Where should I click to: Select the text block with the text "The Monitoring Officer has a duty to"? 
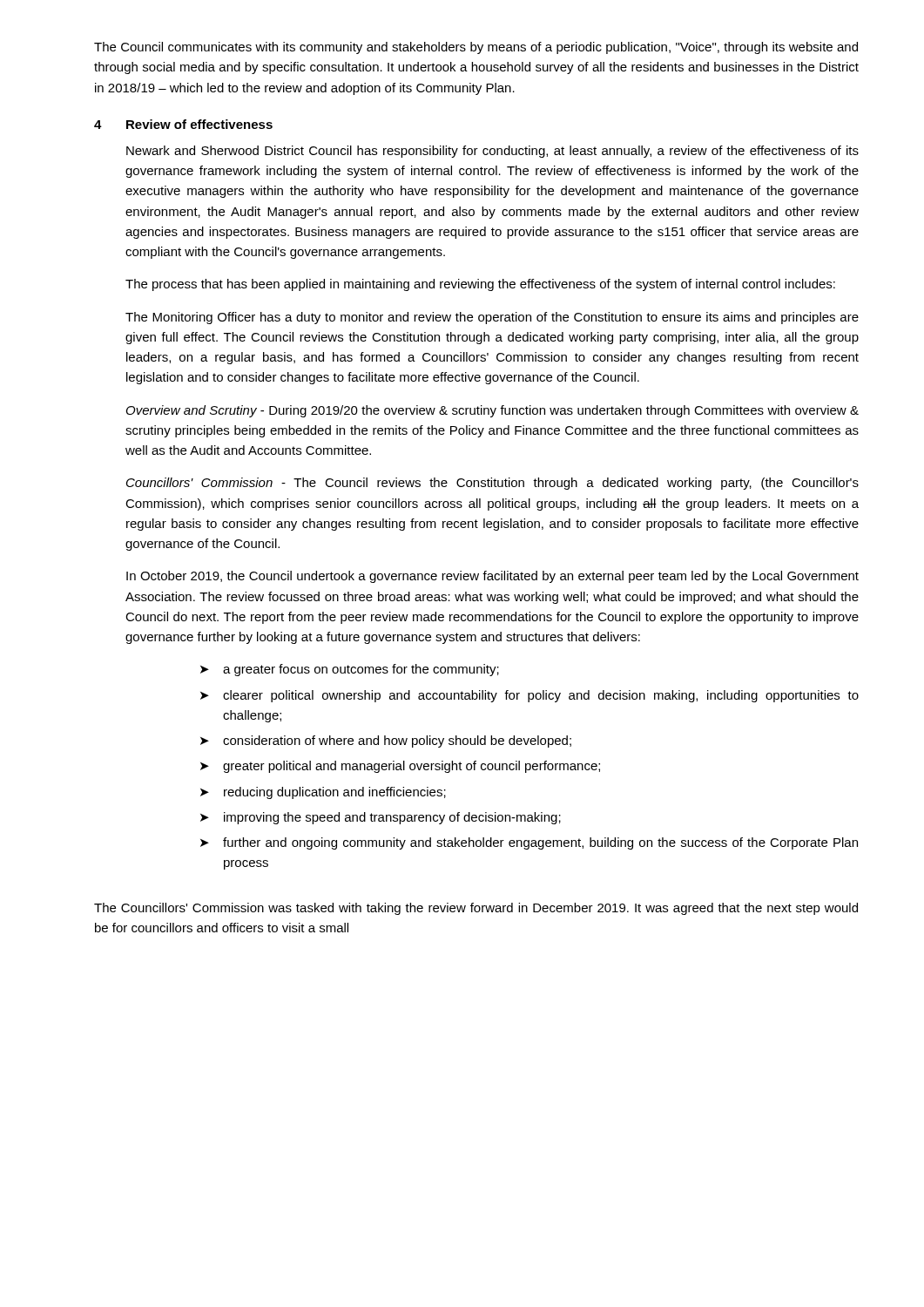(492, 347)
